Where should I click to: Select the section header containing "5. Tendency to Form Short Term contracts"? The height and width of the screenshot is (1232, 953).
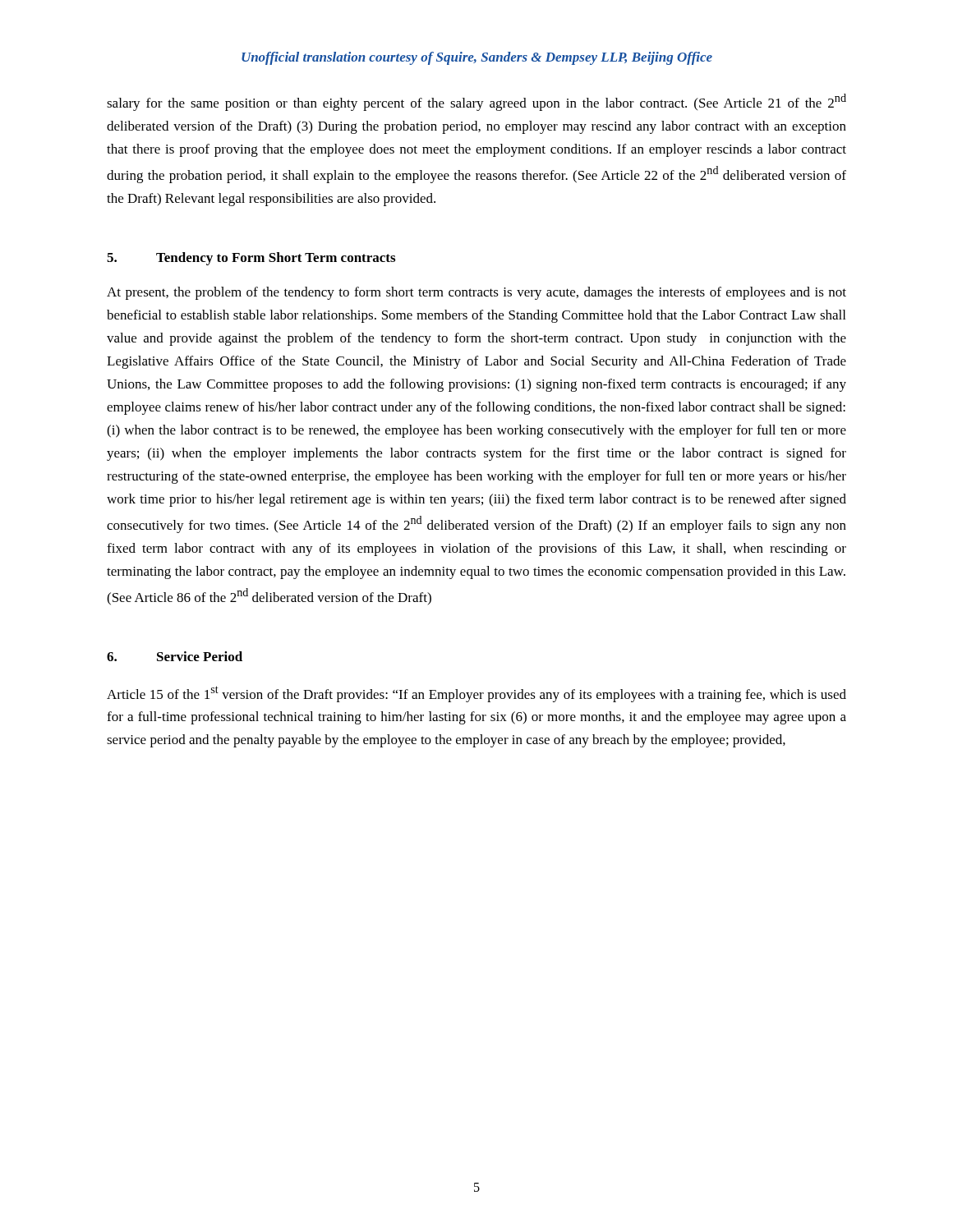[251, 258]
